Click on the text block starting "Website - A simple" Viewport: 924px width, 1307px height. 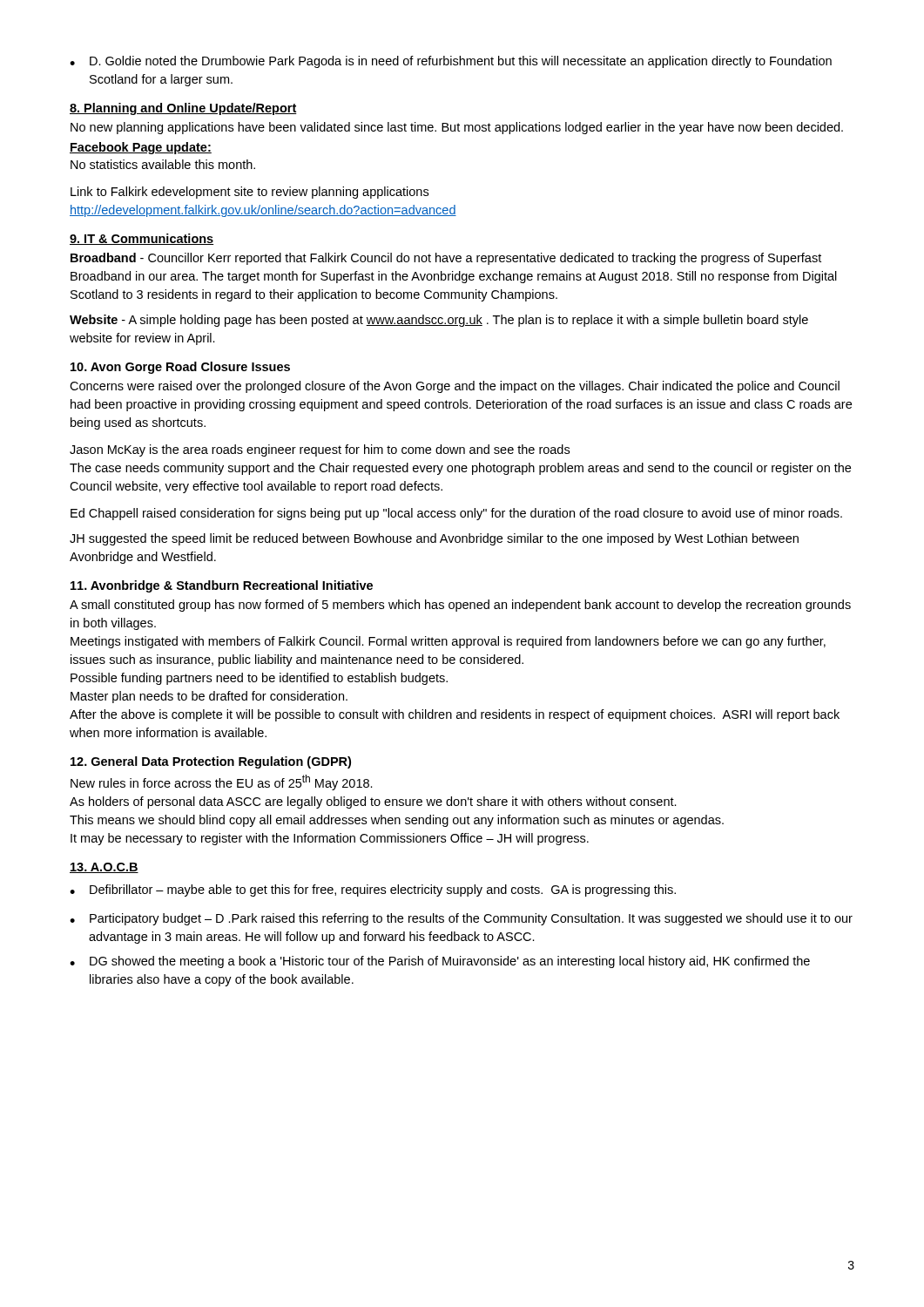pos(439,329)
